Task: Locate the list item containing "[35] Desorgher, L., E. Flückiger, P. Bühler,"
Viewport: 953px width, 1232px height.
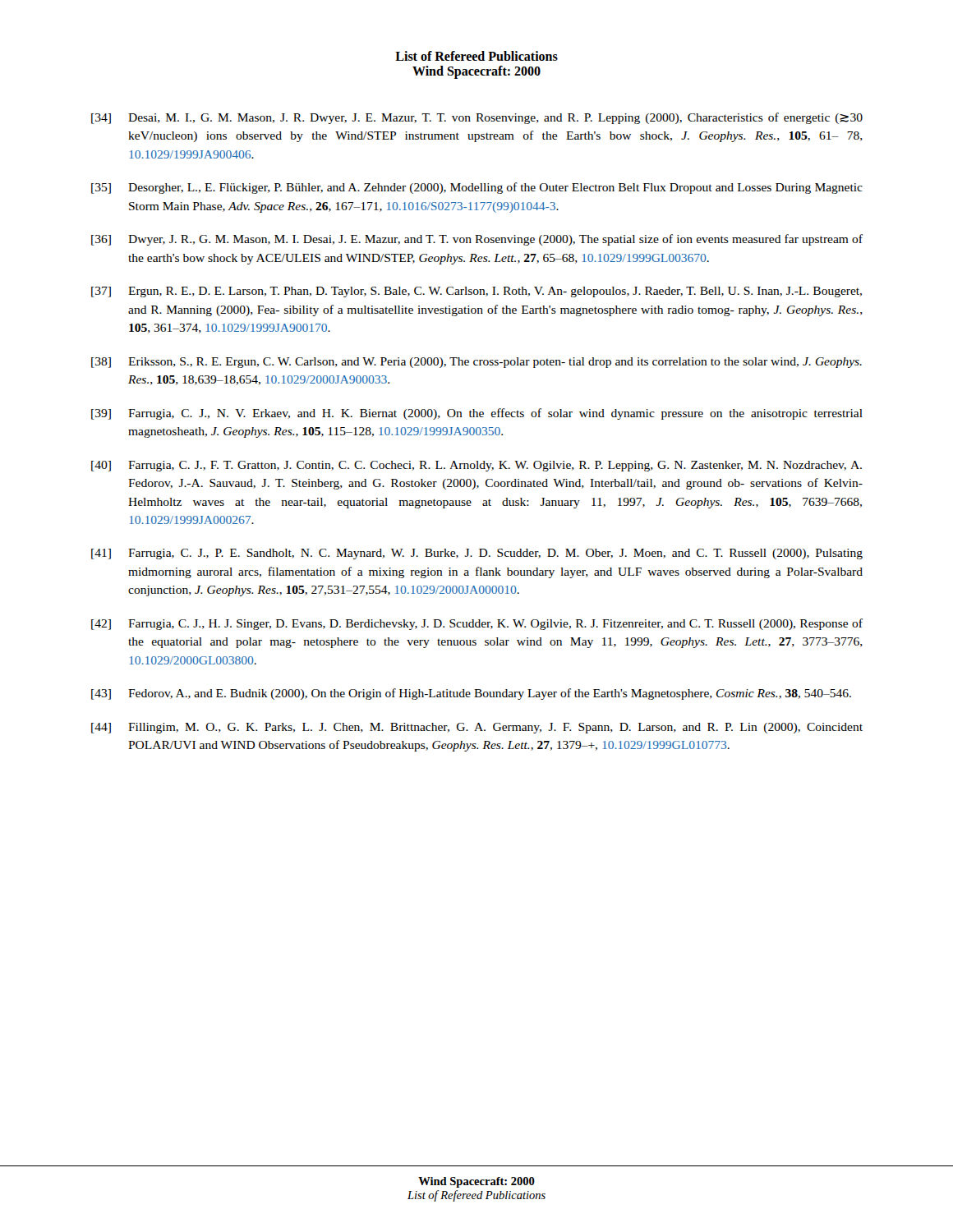Action: 476,197
